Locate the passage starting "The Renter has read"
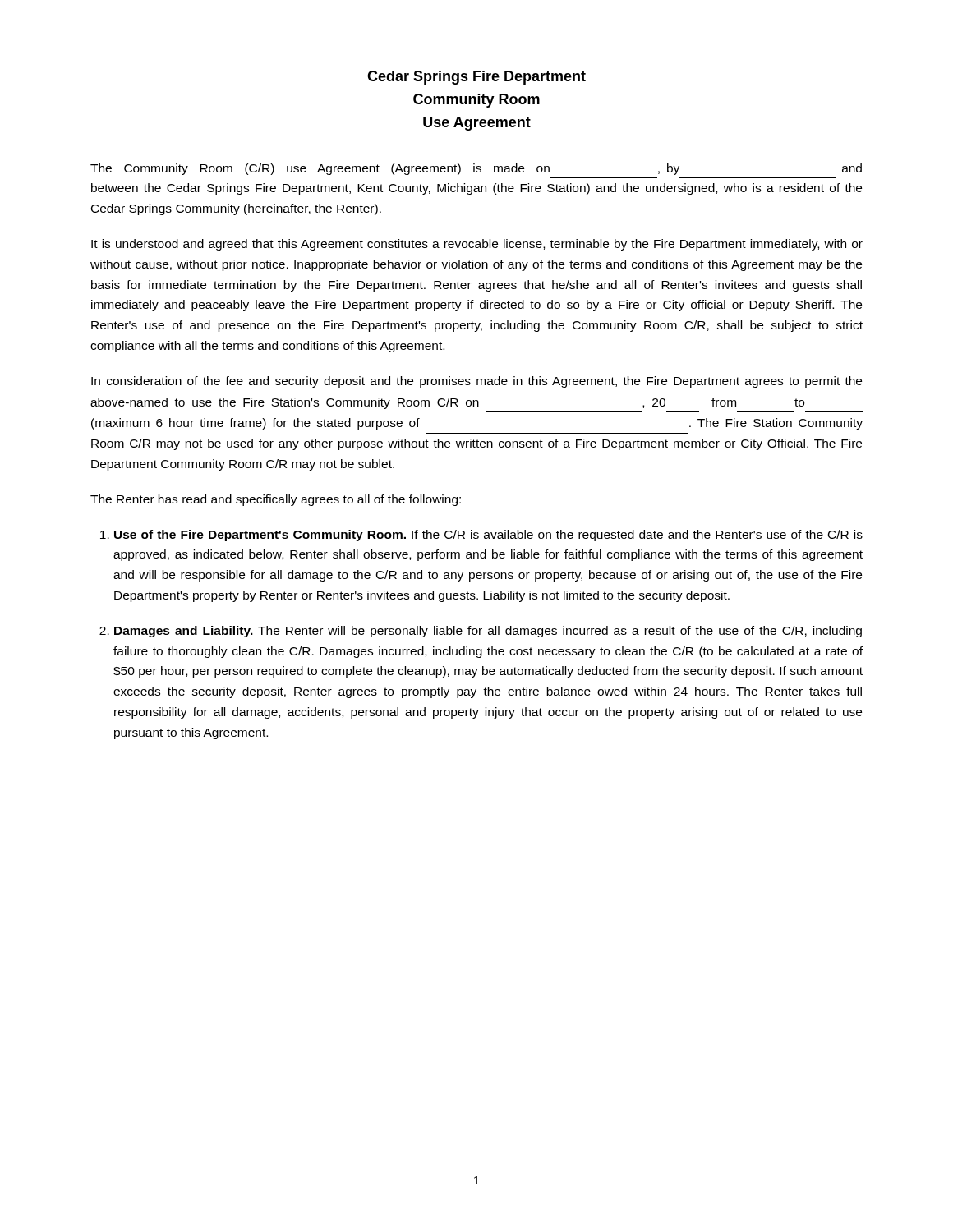 (x=276, y=499)
